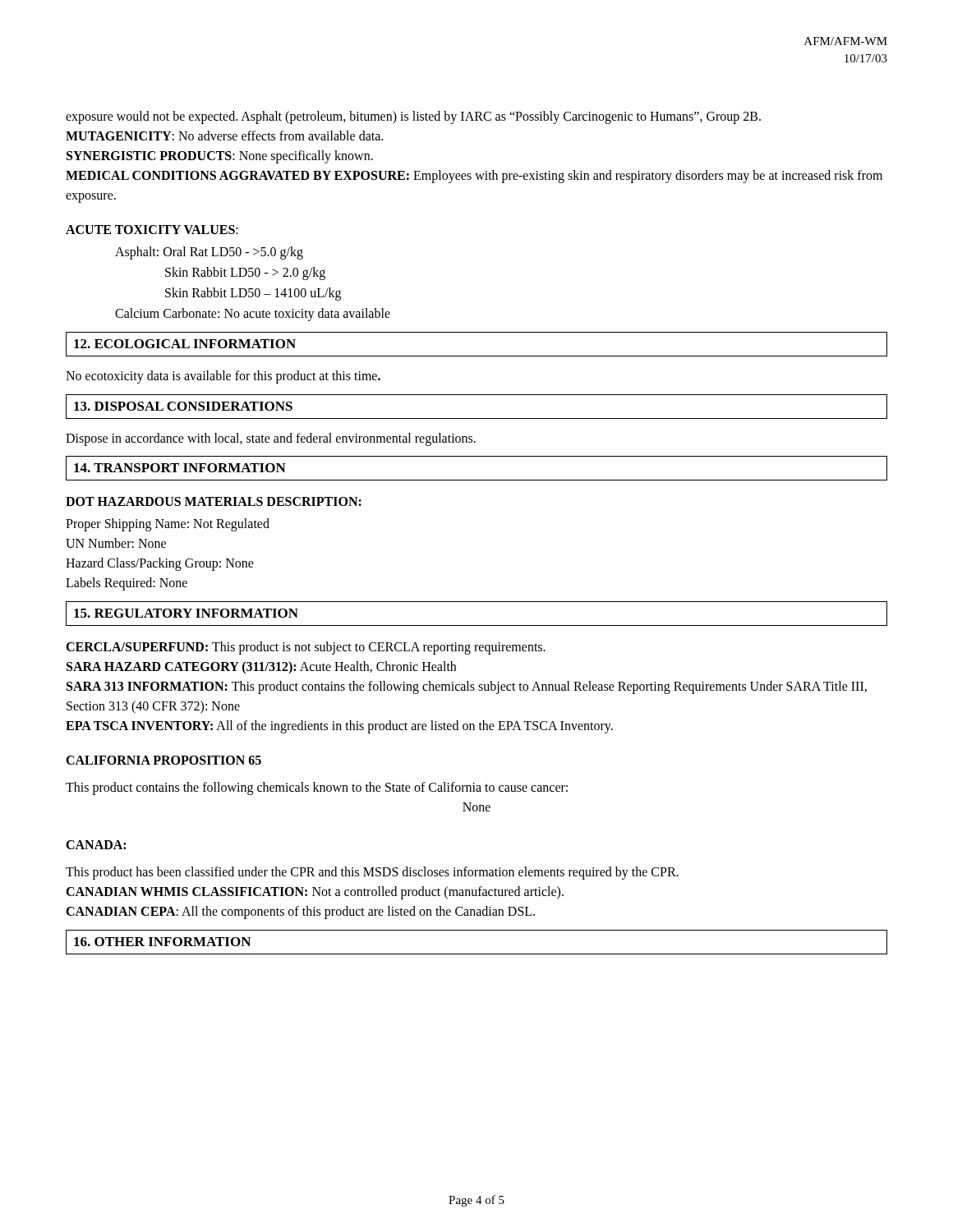953x1232 pixels.
Task: Find the block on this page that starts "CERCLA/SUPERFUND: This product is not subject to CERCLA"
Action: 467,686
